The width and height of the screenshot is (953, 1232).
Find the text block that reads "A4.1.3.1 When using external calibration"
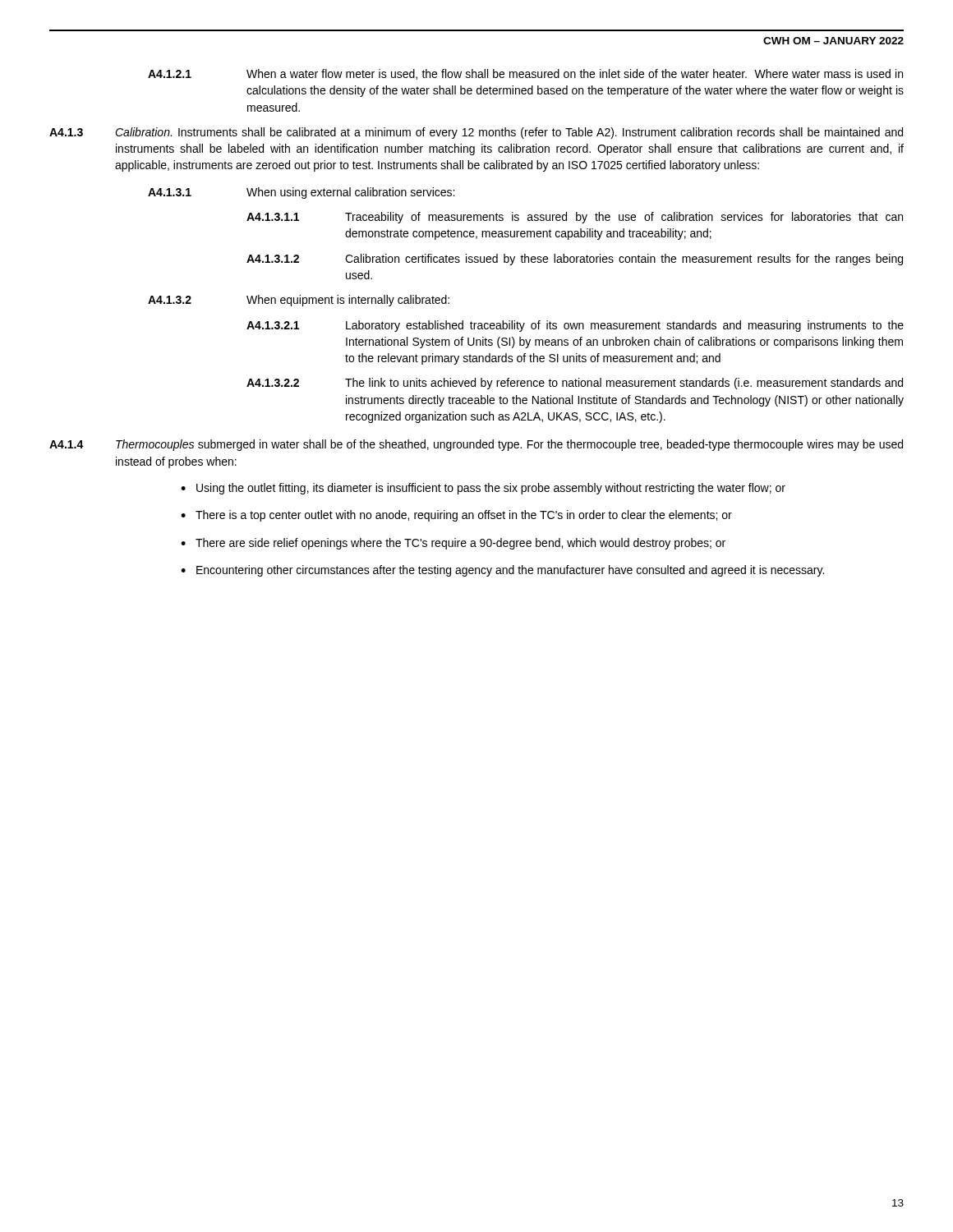pos(301,193)
